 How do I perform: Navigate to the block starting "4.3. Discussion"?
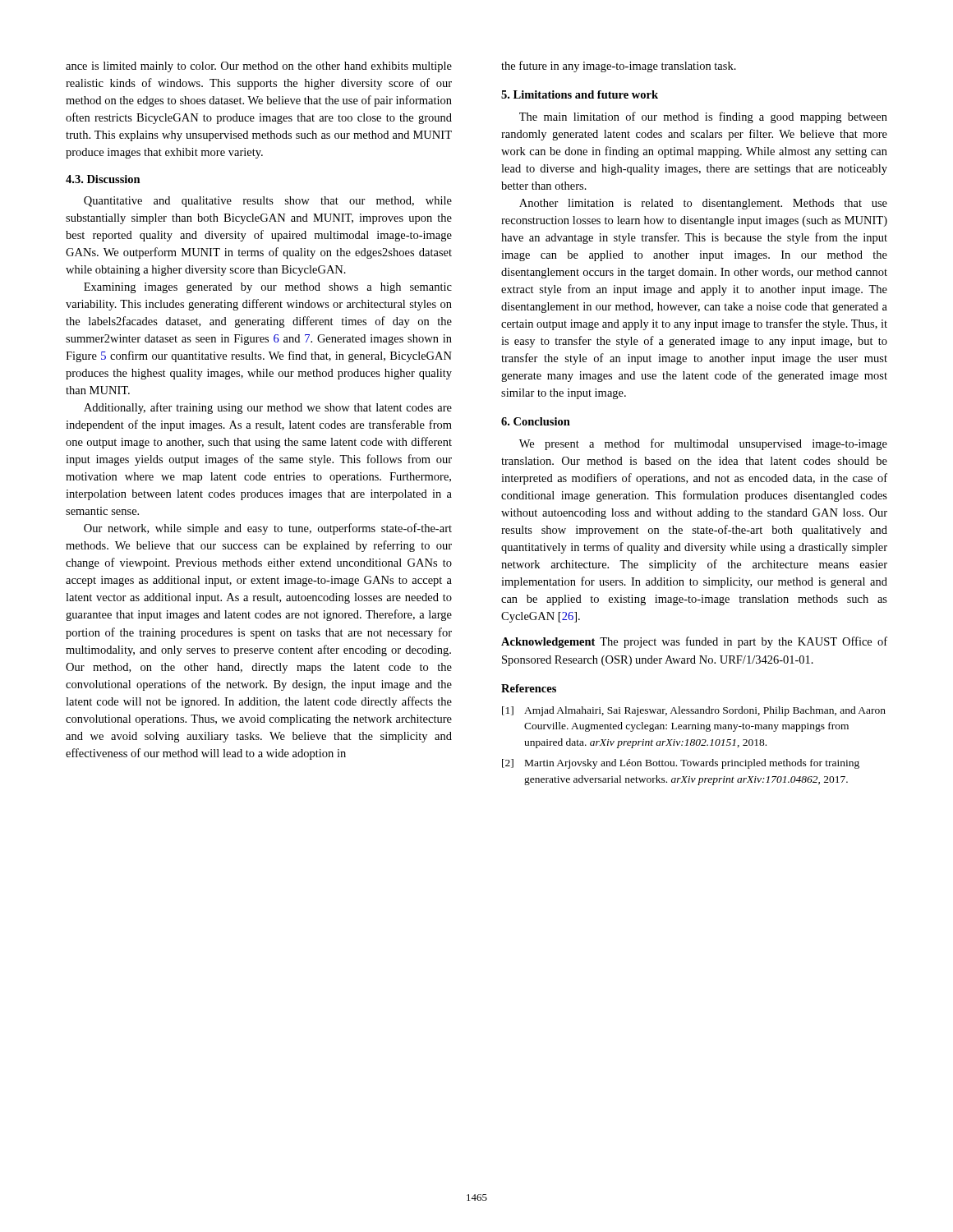click(x=103, y=179)
